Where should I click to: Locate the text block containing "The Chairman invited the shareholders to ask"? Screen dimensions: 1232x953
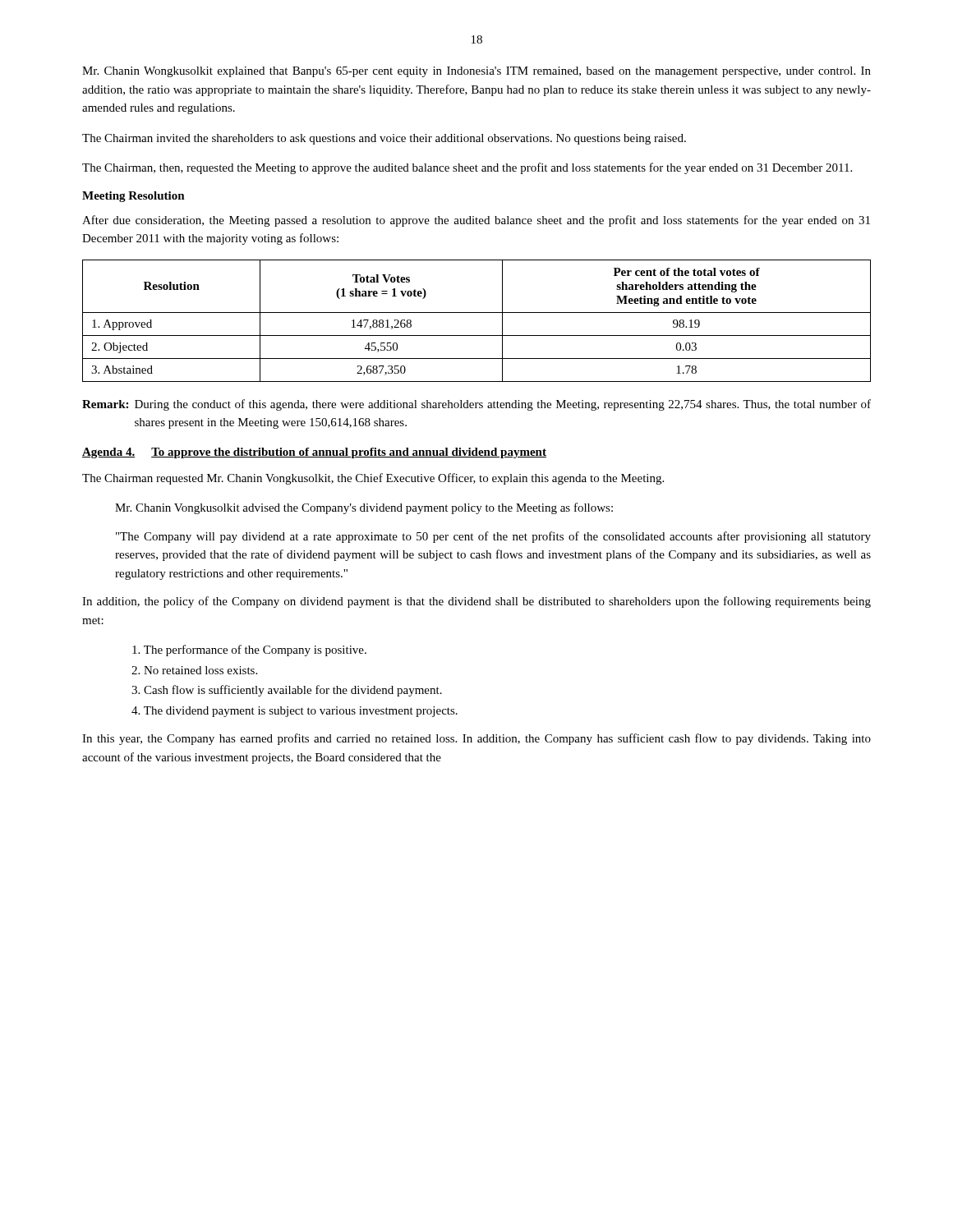[384, 138]
